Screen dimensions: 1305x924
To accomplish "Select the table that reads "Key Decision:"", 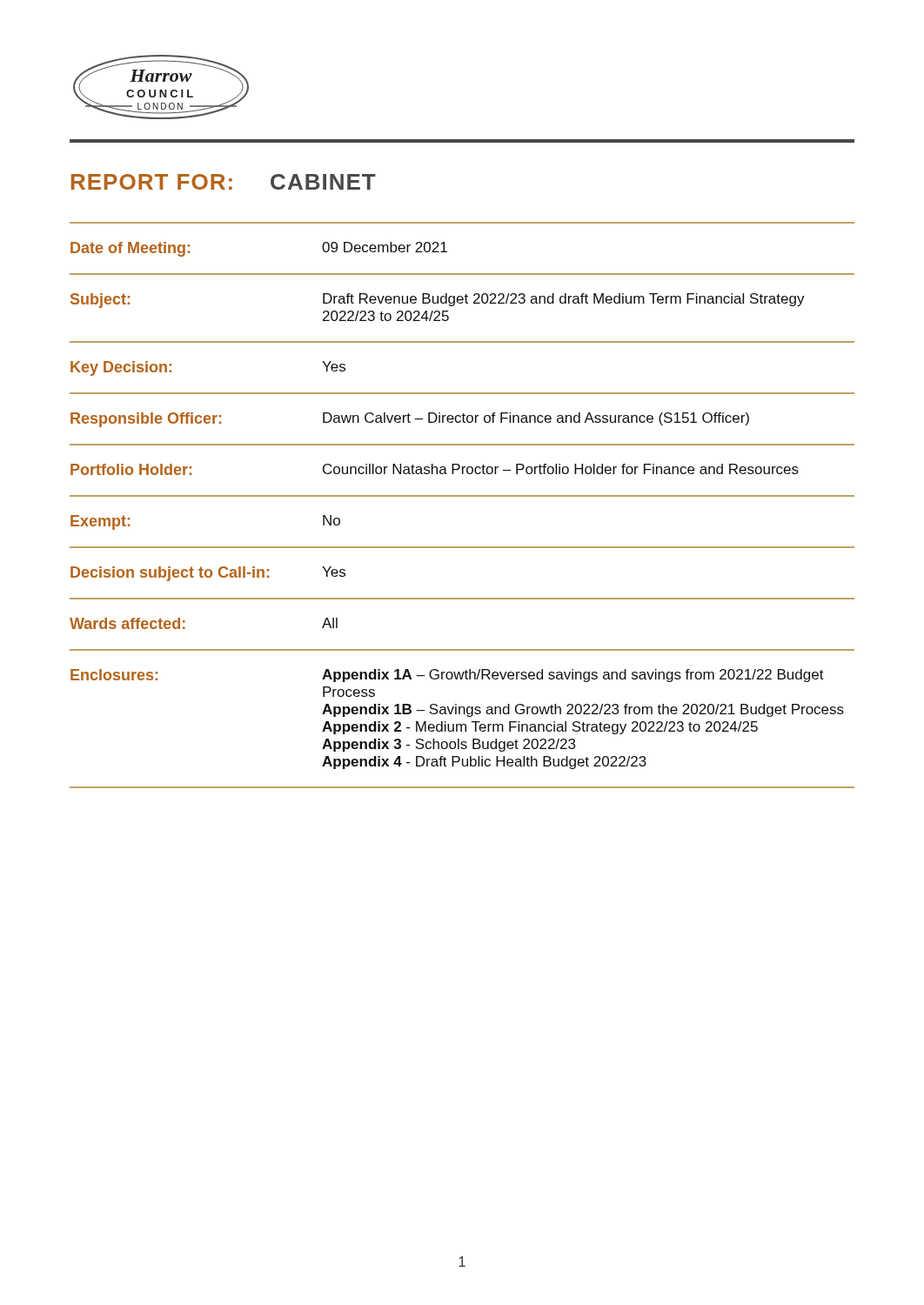I will (462, 505).
